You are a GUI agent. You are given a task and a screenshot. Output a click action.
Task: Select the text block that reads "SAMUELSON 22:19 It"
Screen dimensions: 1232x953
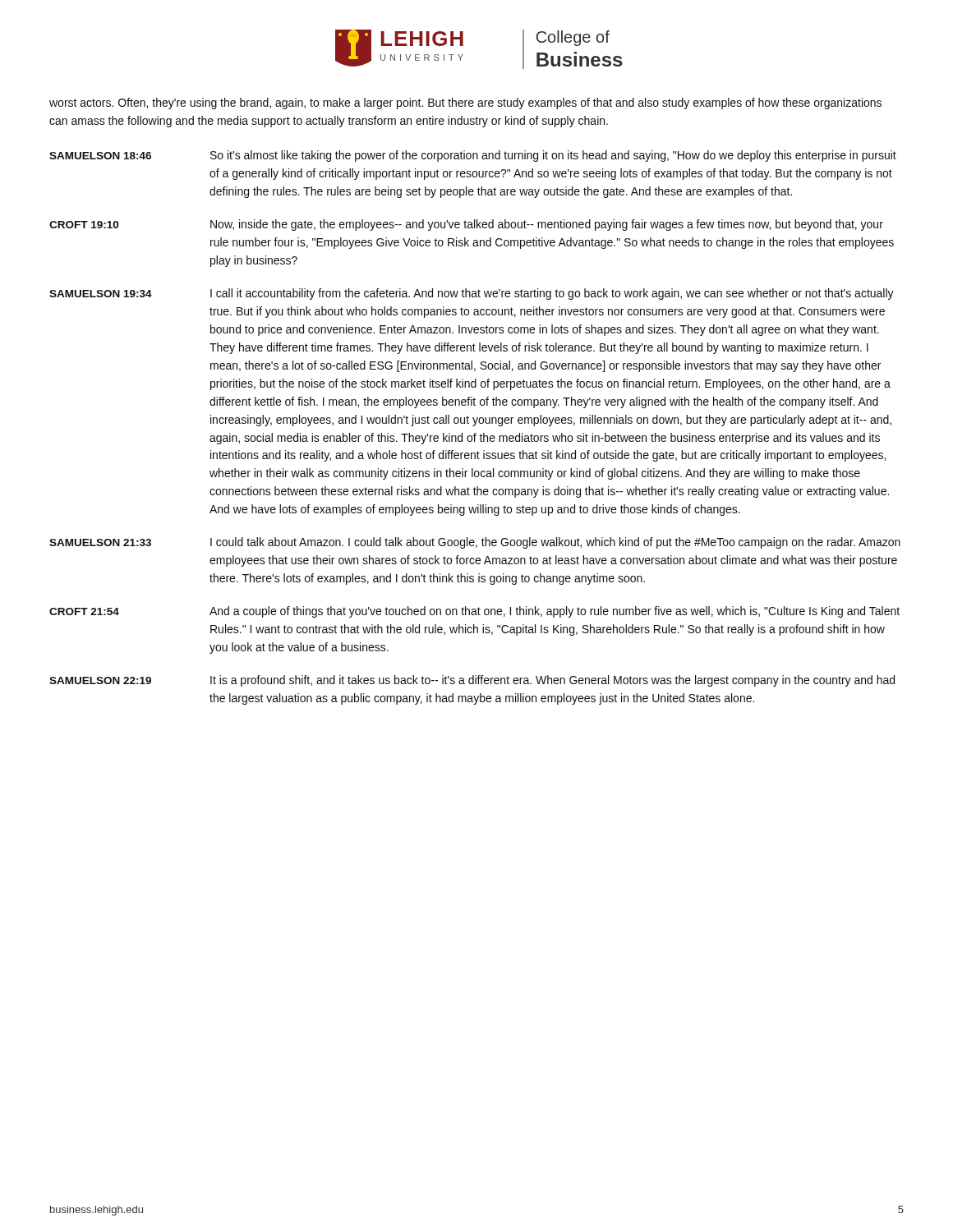476,690
